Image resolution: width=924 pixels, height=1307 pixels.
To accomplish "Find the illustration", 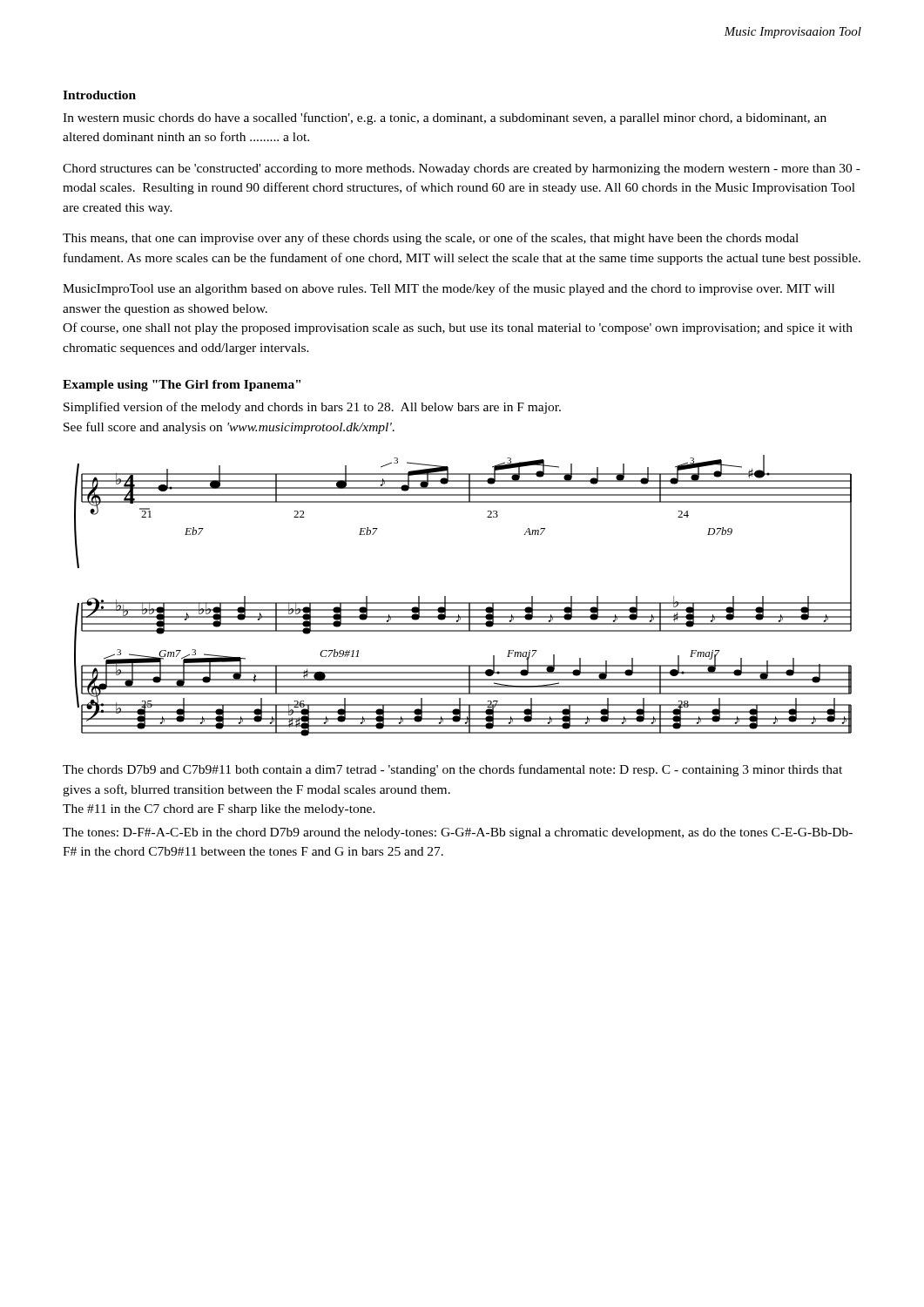I will pos(463,596).
